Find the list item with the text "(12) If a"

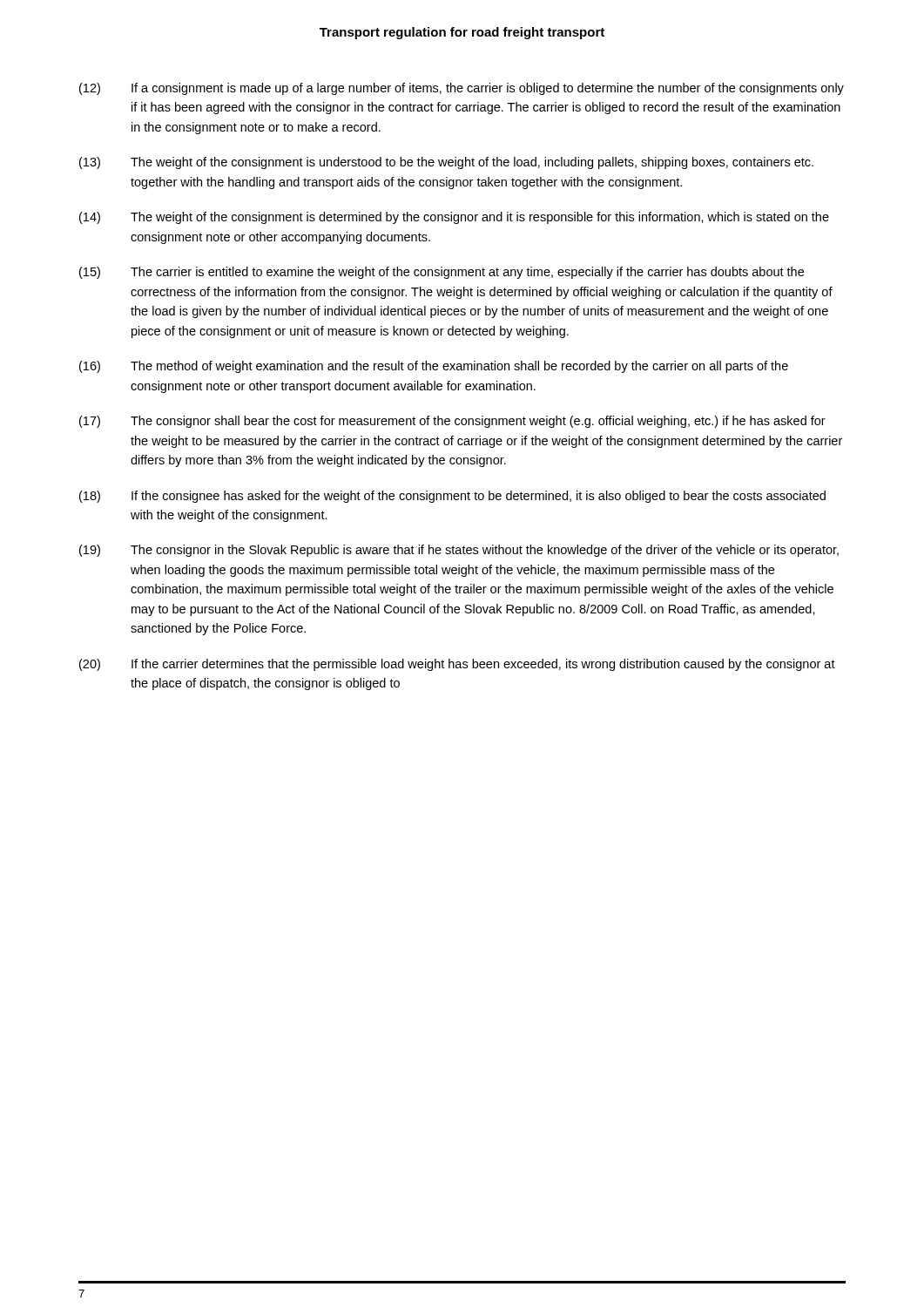pos(462,108)
